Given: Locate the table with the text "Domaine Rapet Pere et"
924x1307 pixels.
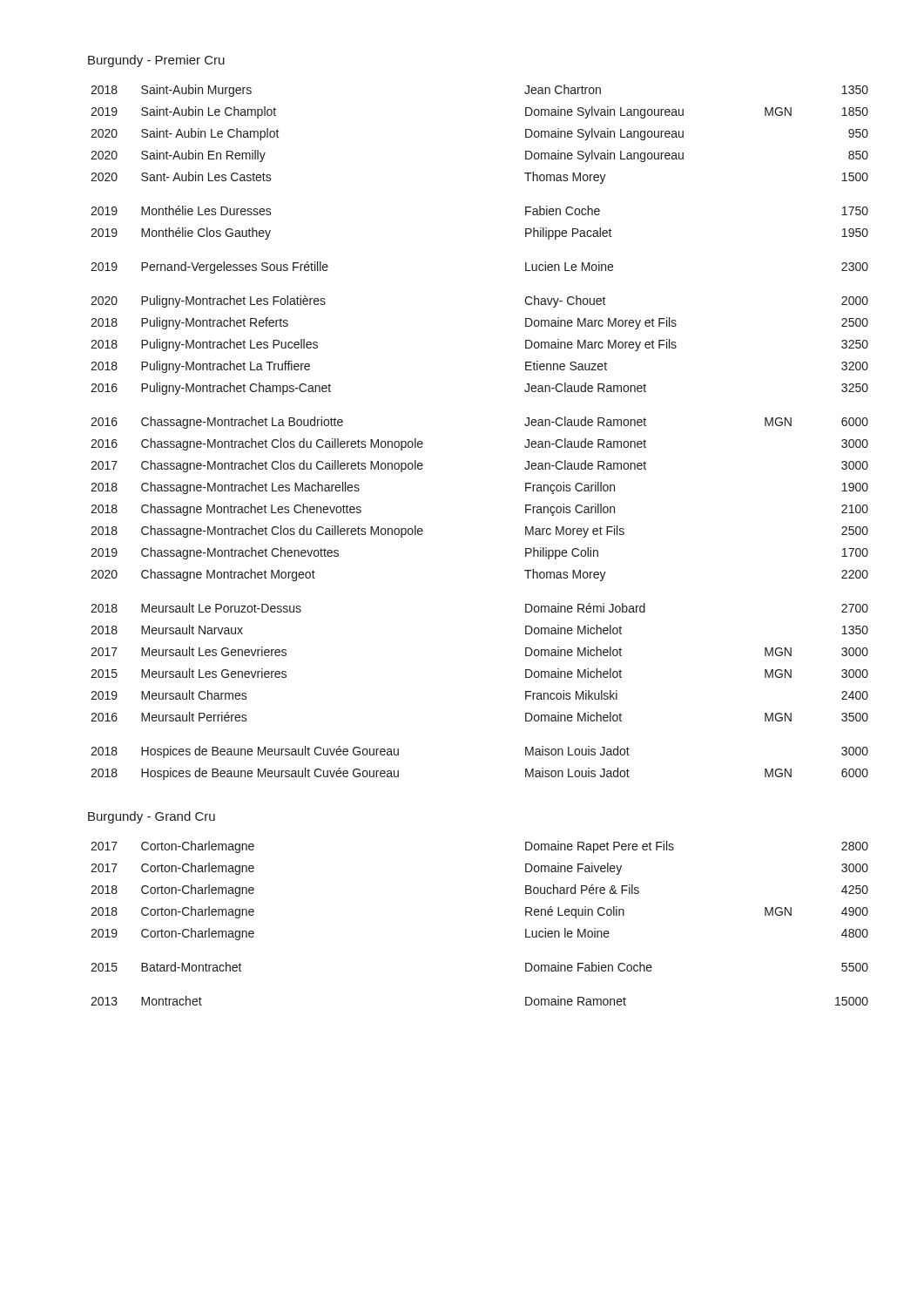Looking at the screenshot, I should point(479,924).
